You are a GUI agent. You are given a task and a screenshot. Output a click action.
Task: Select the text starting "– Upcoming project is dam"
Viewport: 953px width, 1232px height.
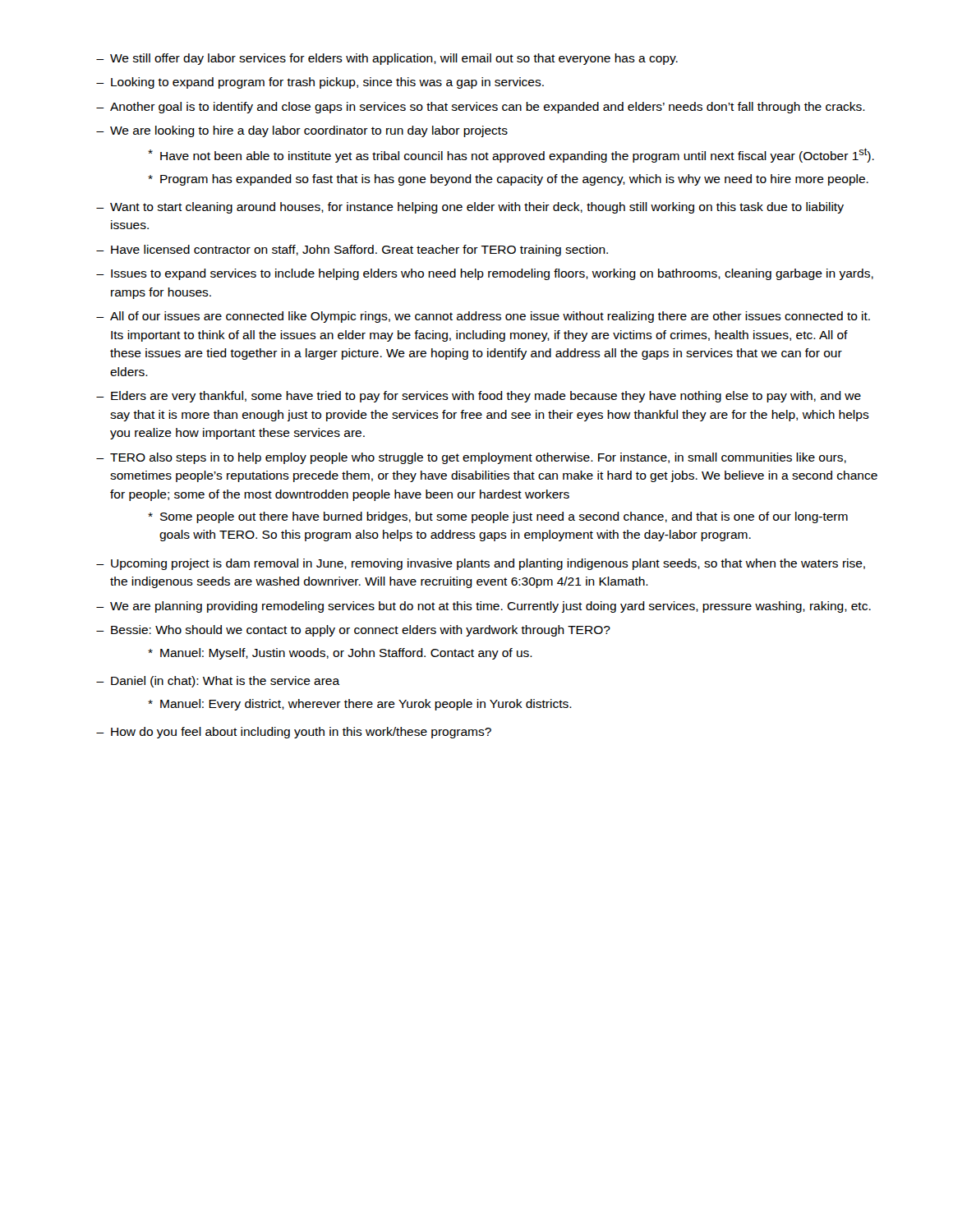pyautogui.click(x=476, y=573)
